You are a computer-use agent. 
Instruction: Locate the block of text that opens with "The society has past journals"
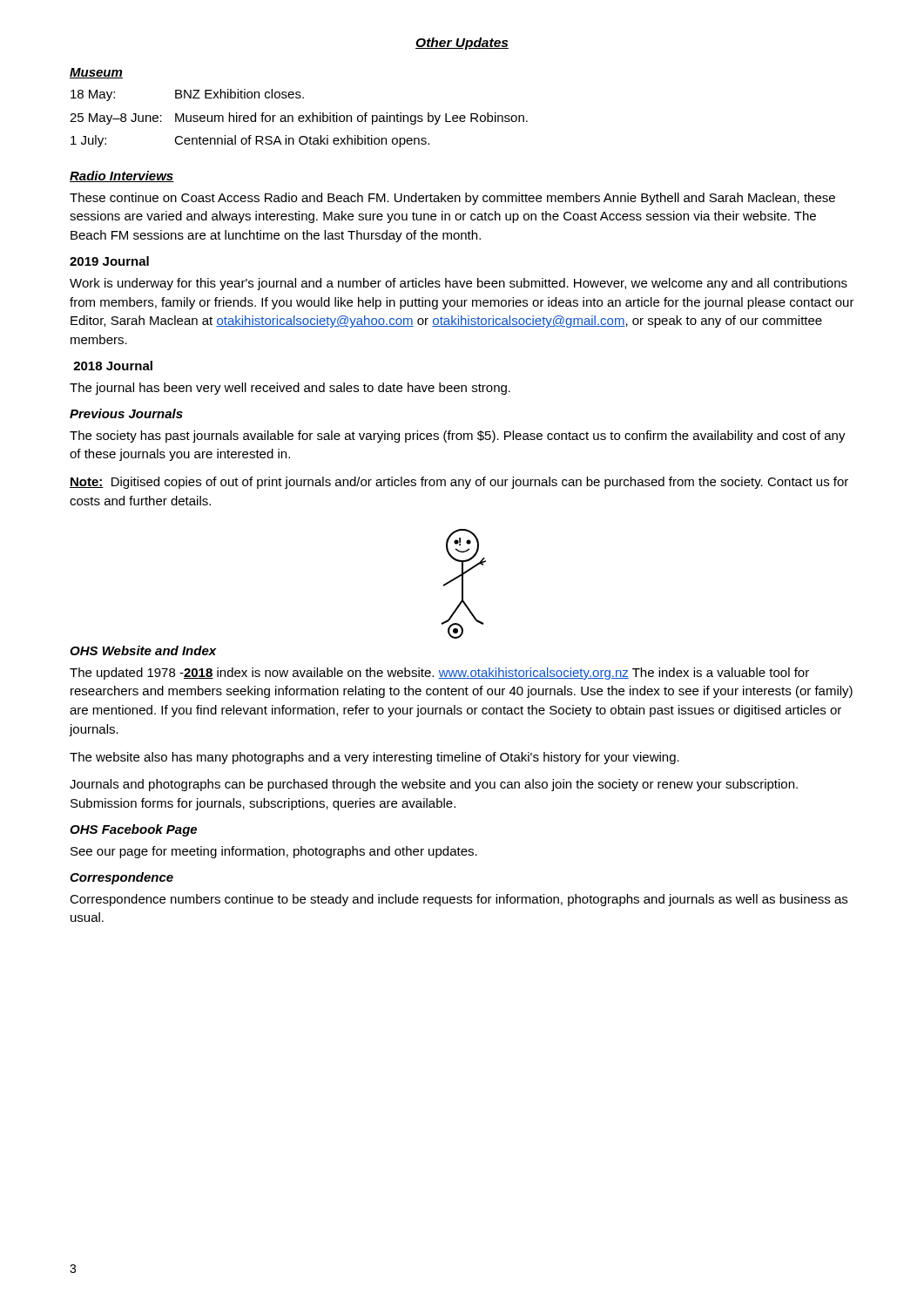coord(462,445)
